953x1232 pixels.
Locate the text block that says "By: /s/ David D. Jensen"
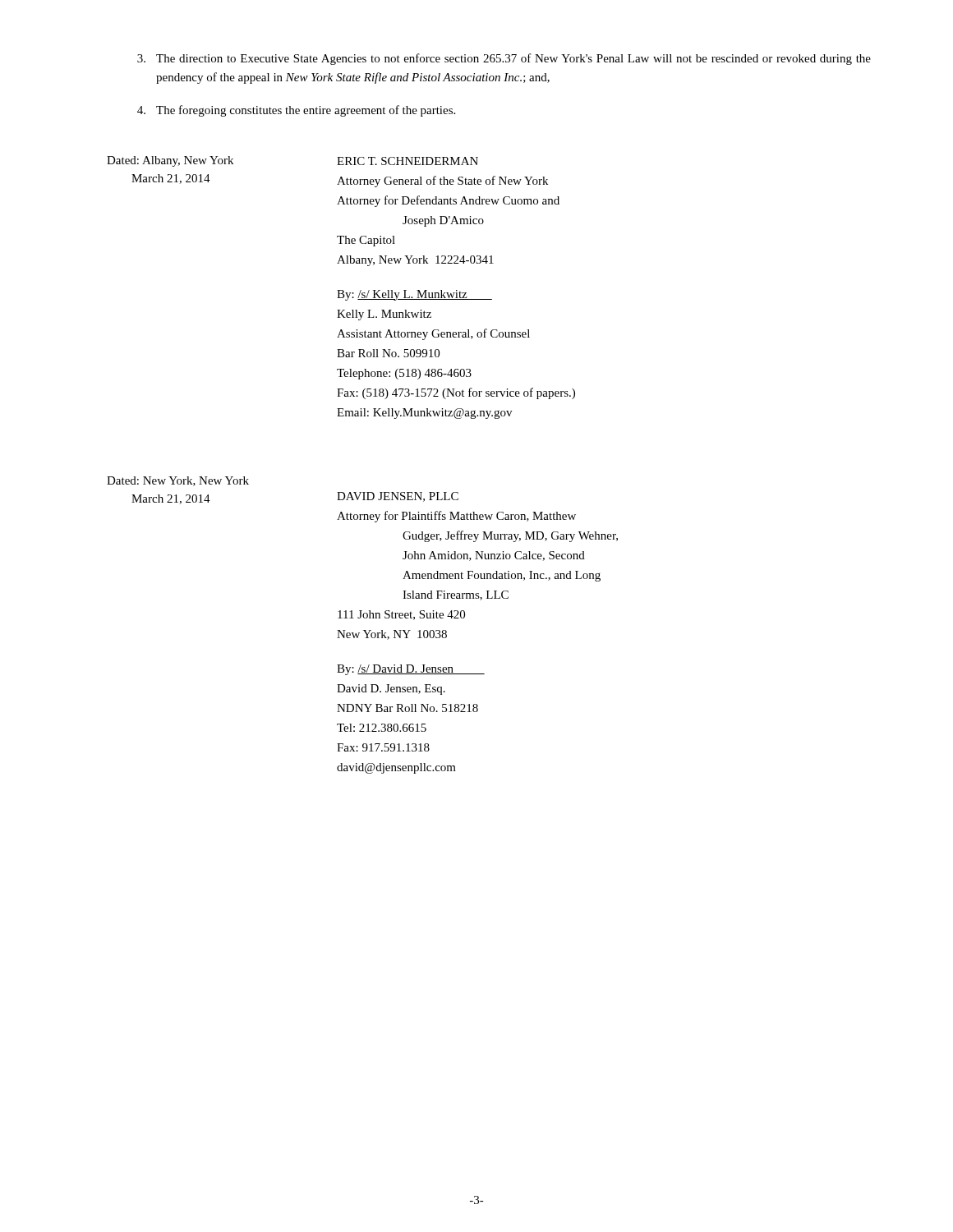[411, 717]
